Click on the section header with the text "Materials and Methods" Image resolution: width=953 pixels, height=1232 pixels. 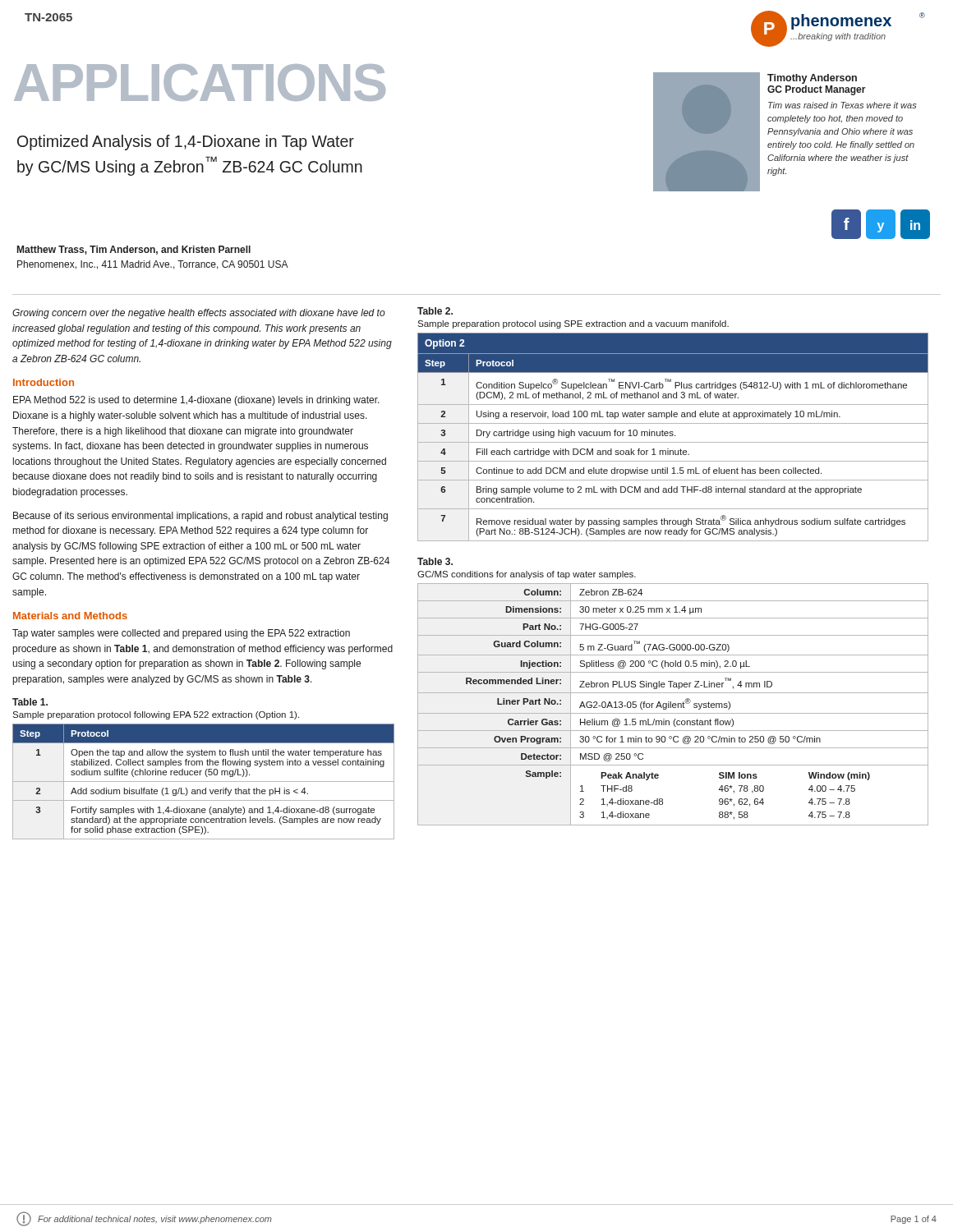70,616
